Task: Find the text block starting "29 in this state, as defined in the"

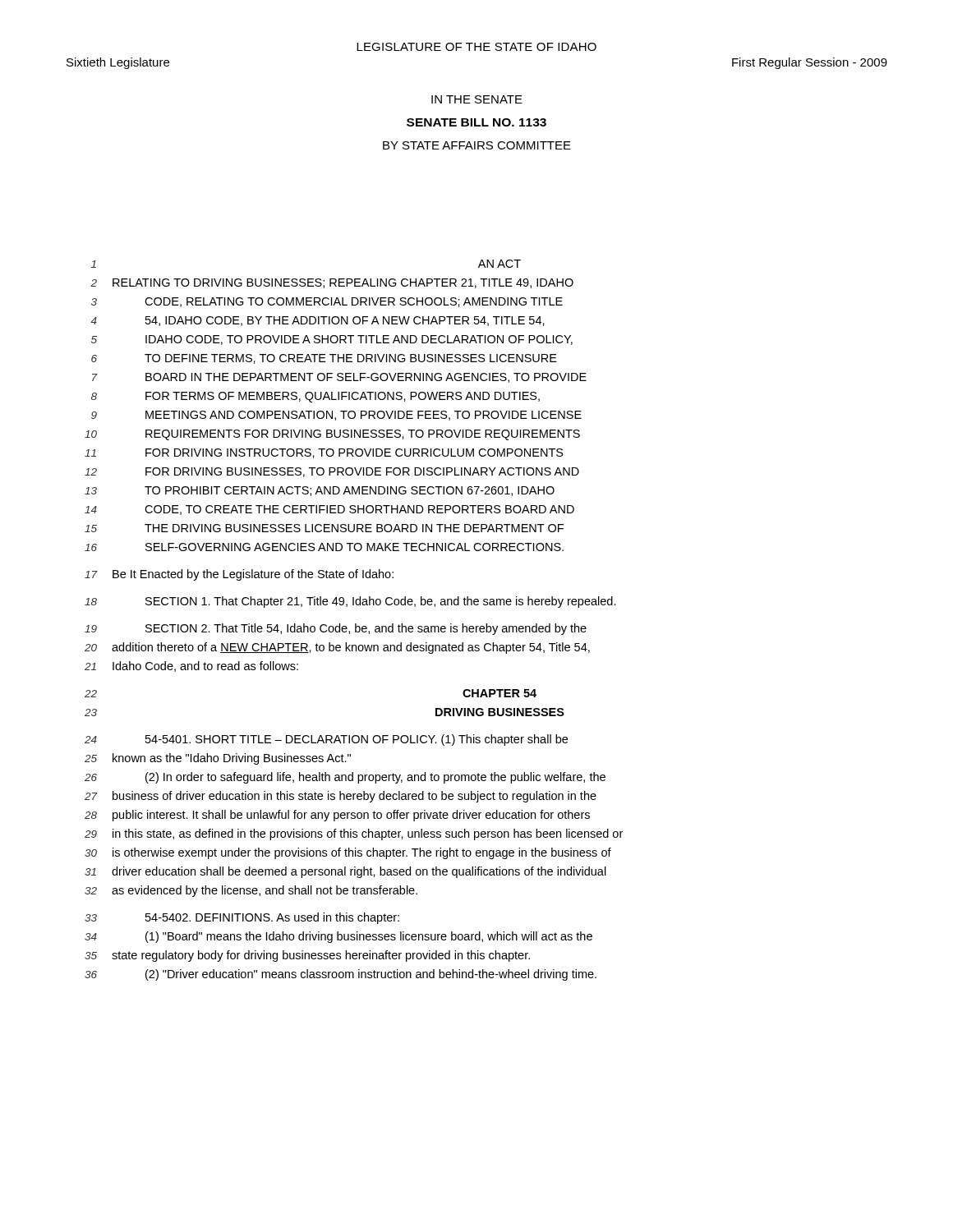Action: pos(476,834)
